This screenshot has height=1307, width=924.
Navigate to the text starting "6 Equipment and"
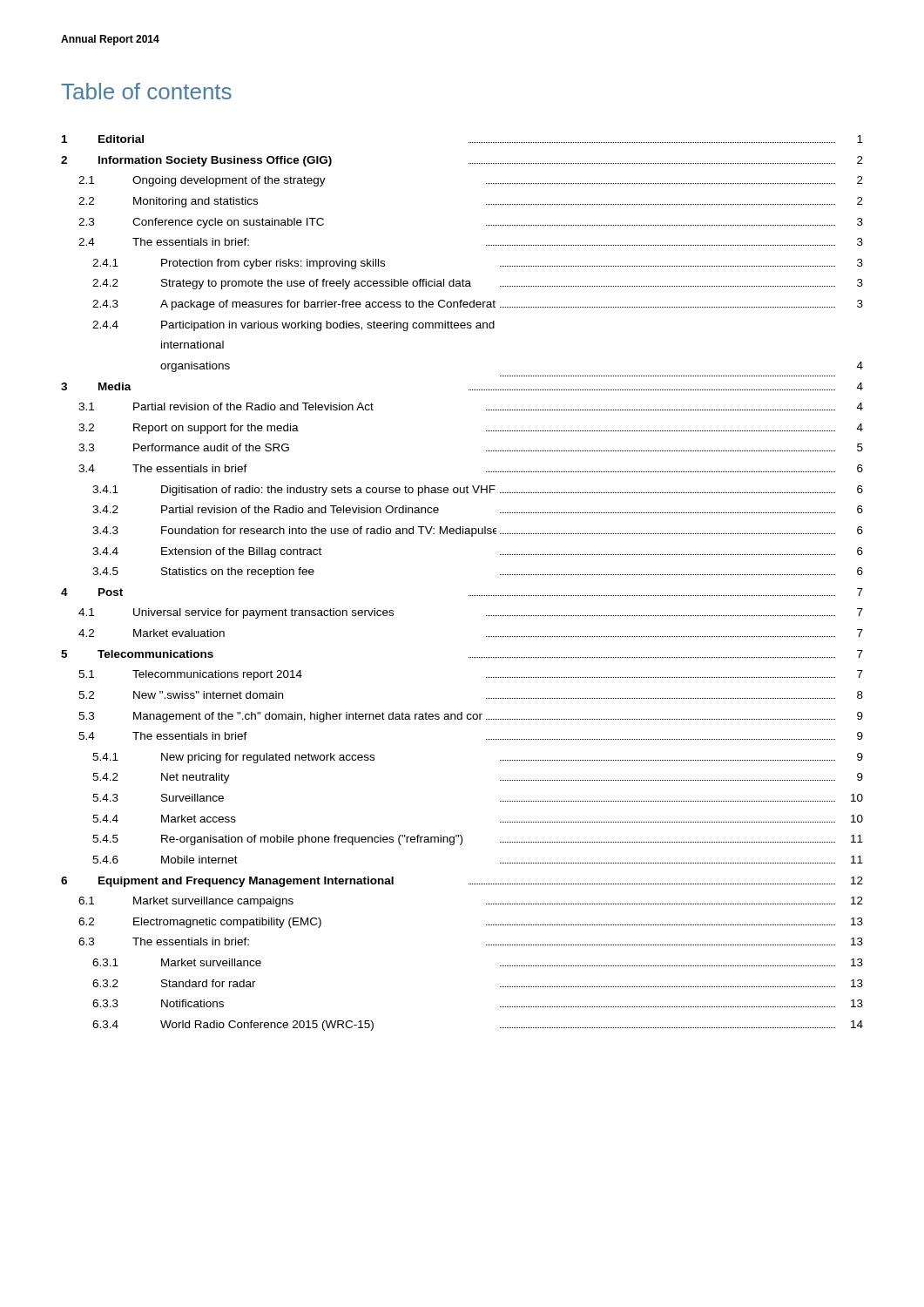point(462,880)
